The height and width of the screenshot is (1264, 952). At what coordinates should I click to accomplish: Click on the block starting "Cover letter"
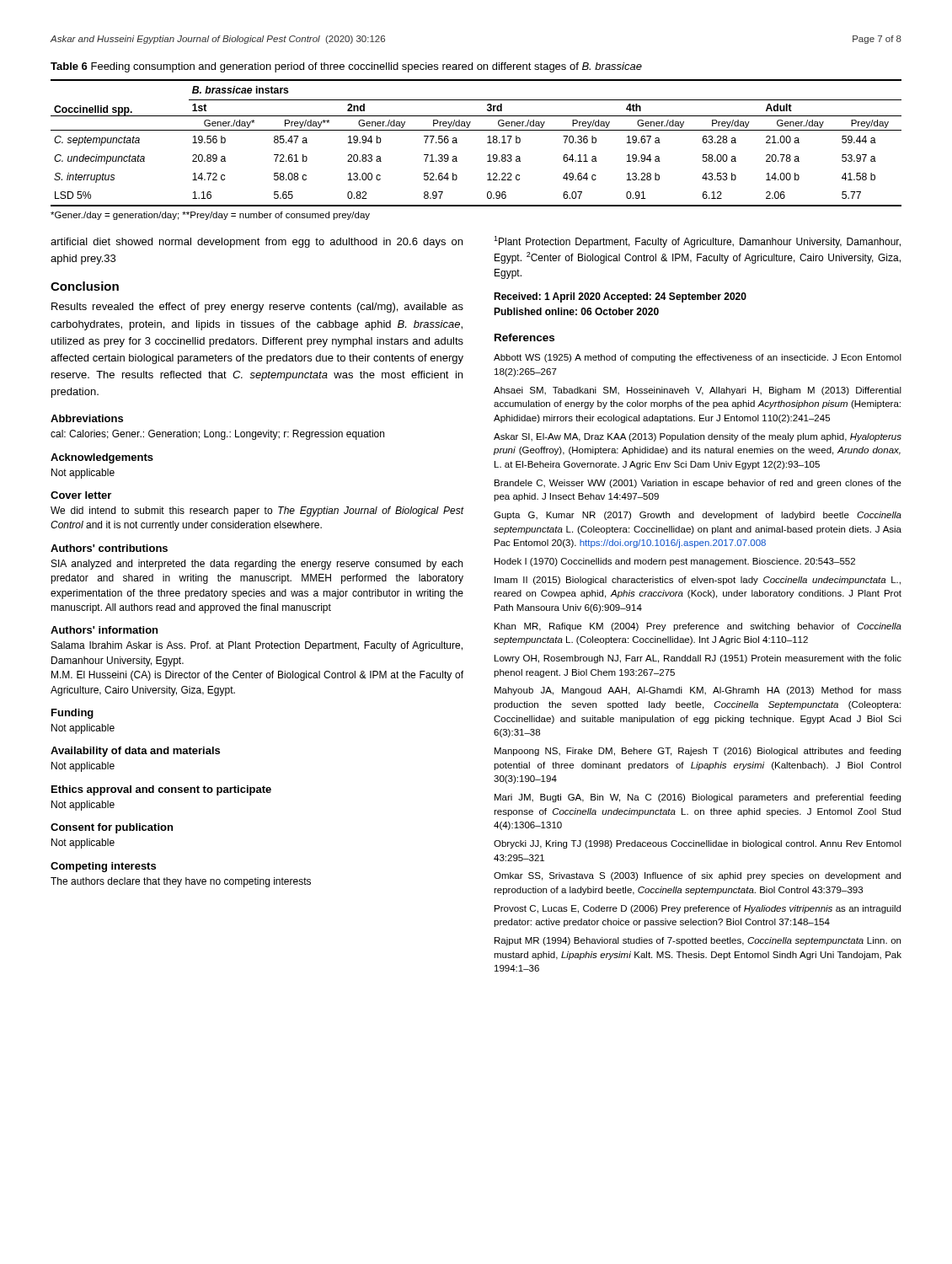tap(81, 495)
